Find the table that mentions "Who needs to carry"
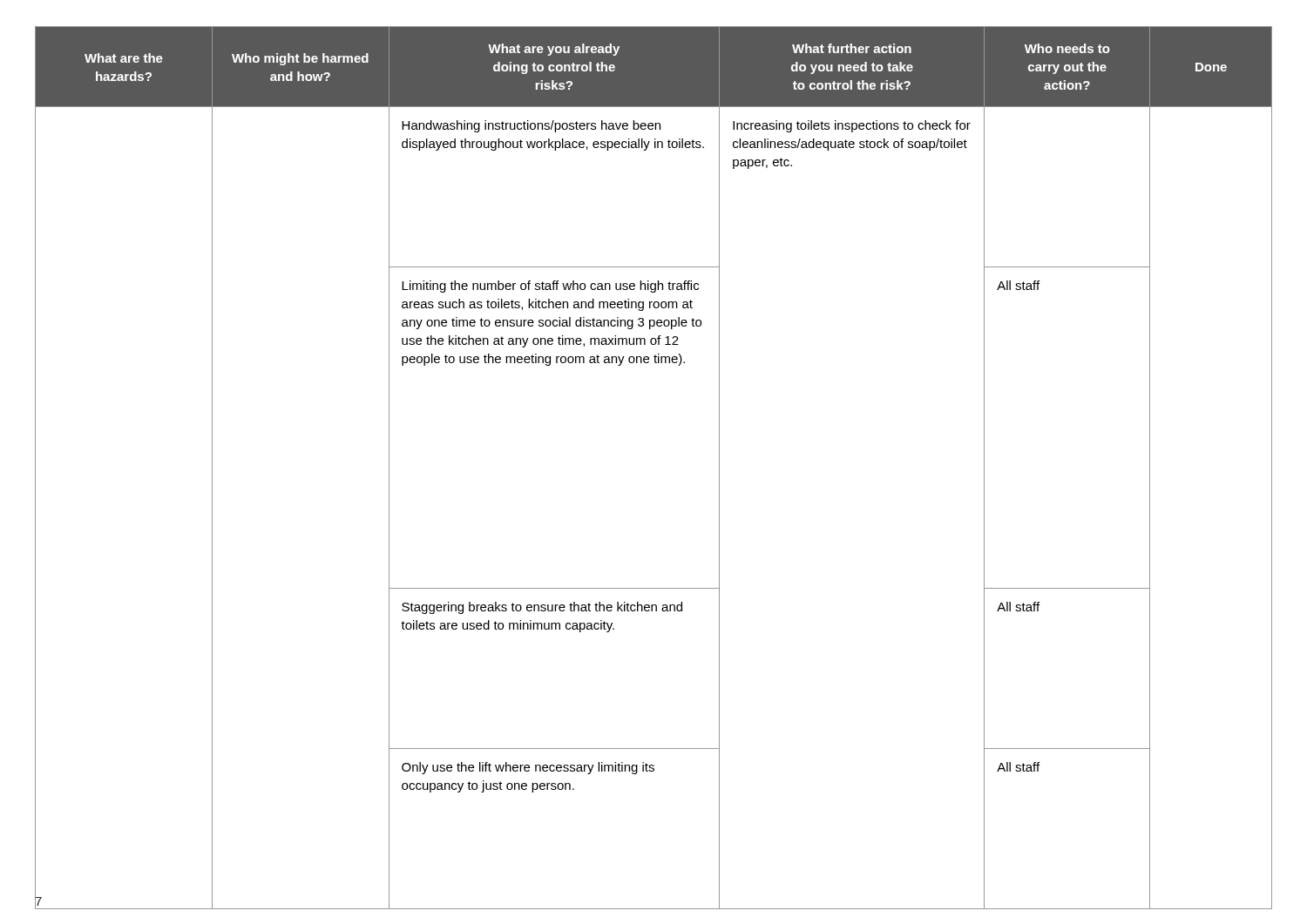This screenshot has height=924, width=1307. [654, 468]
